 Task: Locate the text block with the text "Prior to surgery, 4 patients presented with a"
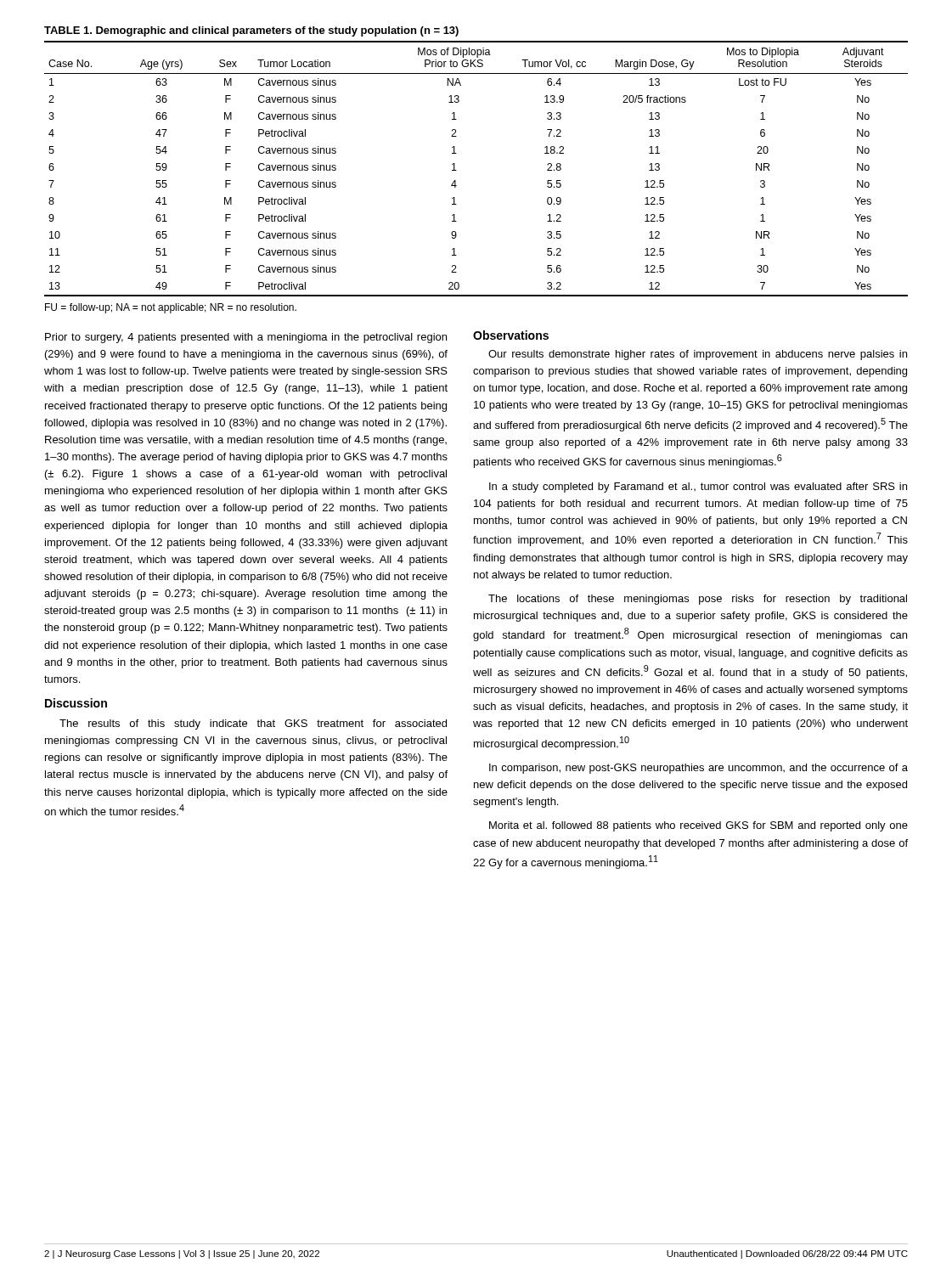coord(246,508)
